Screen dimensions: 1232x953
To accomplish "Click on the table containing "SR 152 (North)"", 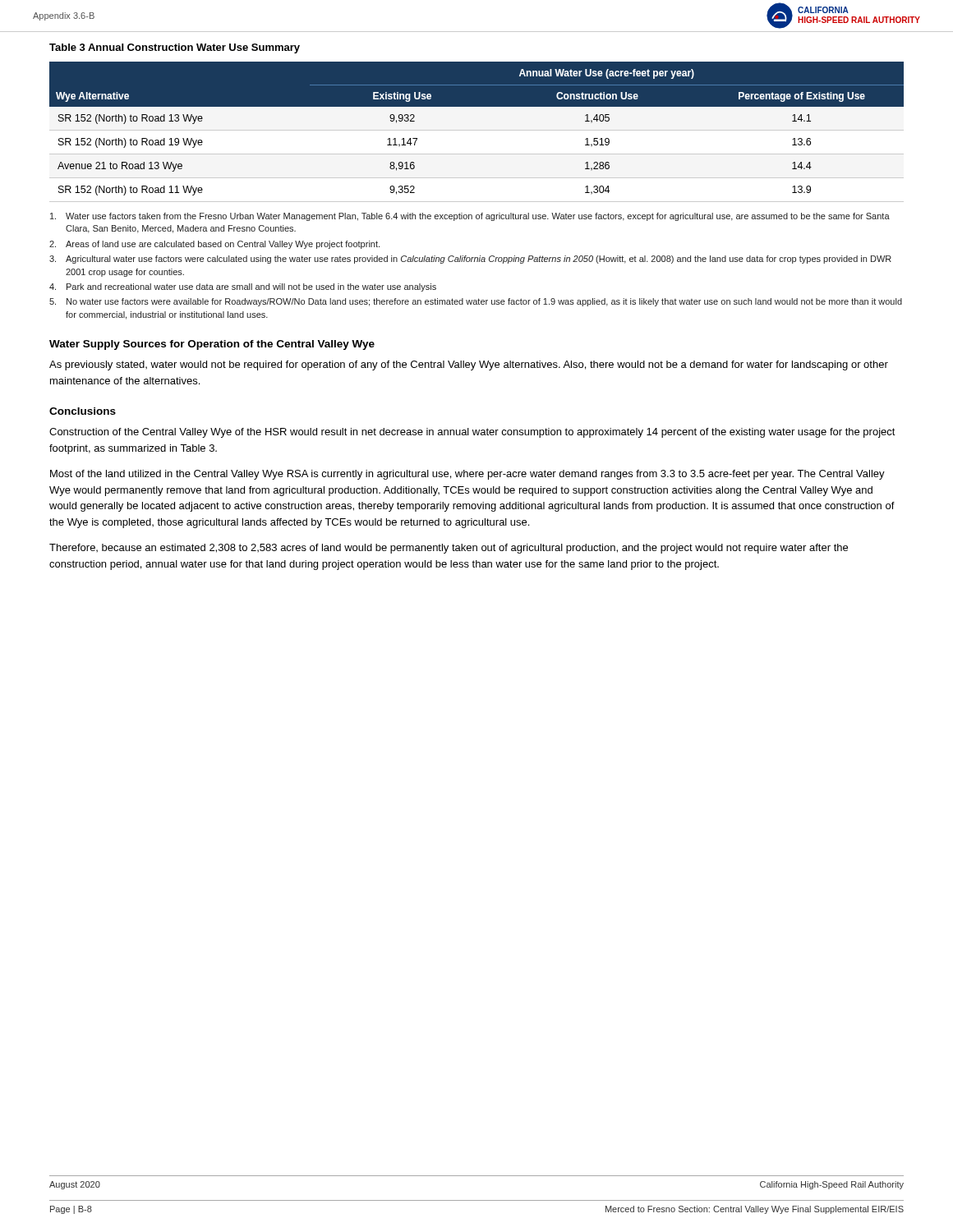I will click(x=476, y=132).
